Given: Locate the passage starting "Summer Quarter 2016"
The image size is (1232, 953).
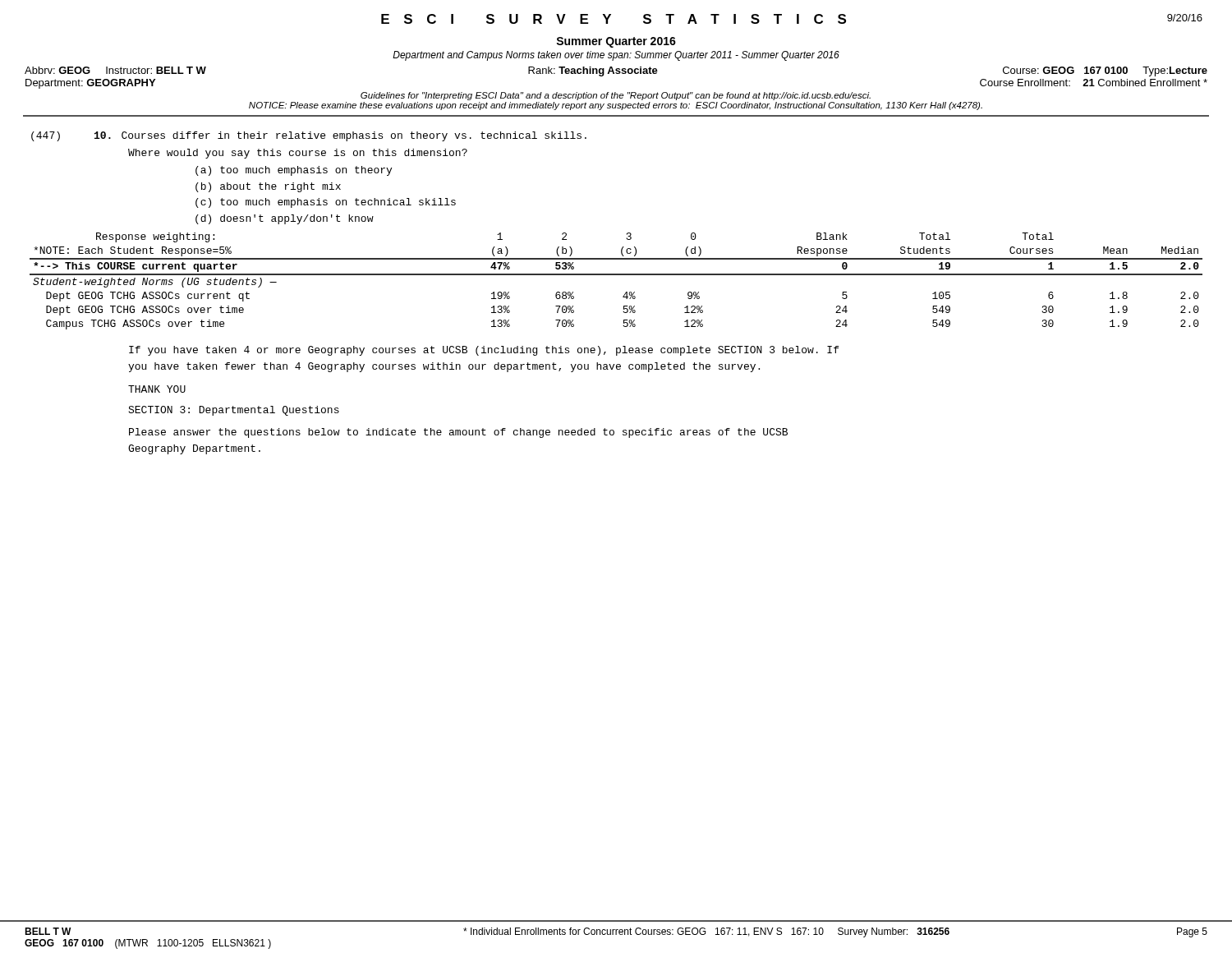Looking at the screenshot, I should (616, 41).
